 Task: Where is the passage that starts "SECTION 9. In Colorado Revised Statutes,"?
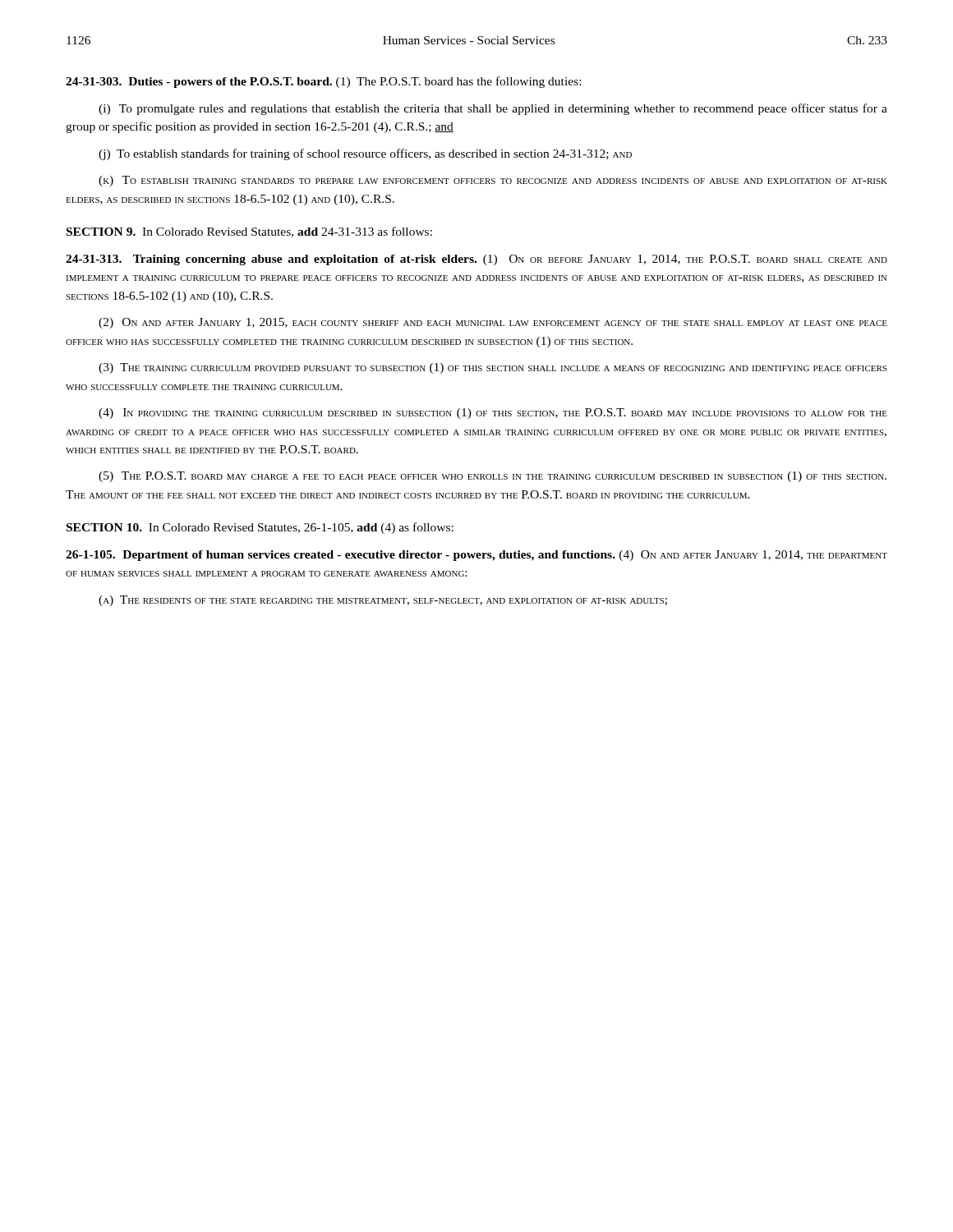(x=249, y=231)
